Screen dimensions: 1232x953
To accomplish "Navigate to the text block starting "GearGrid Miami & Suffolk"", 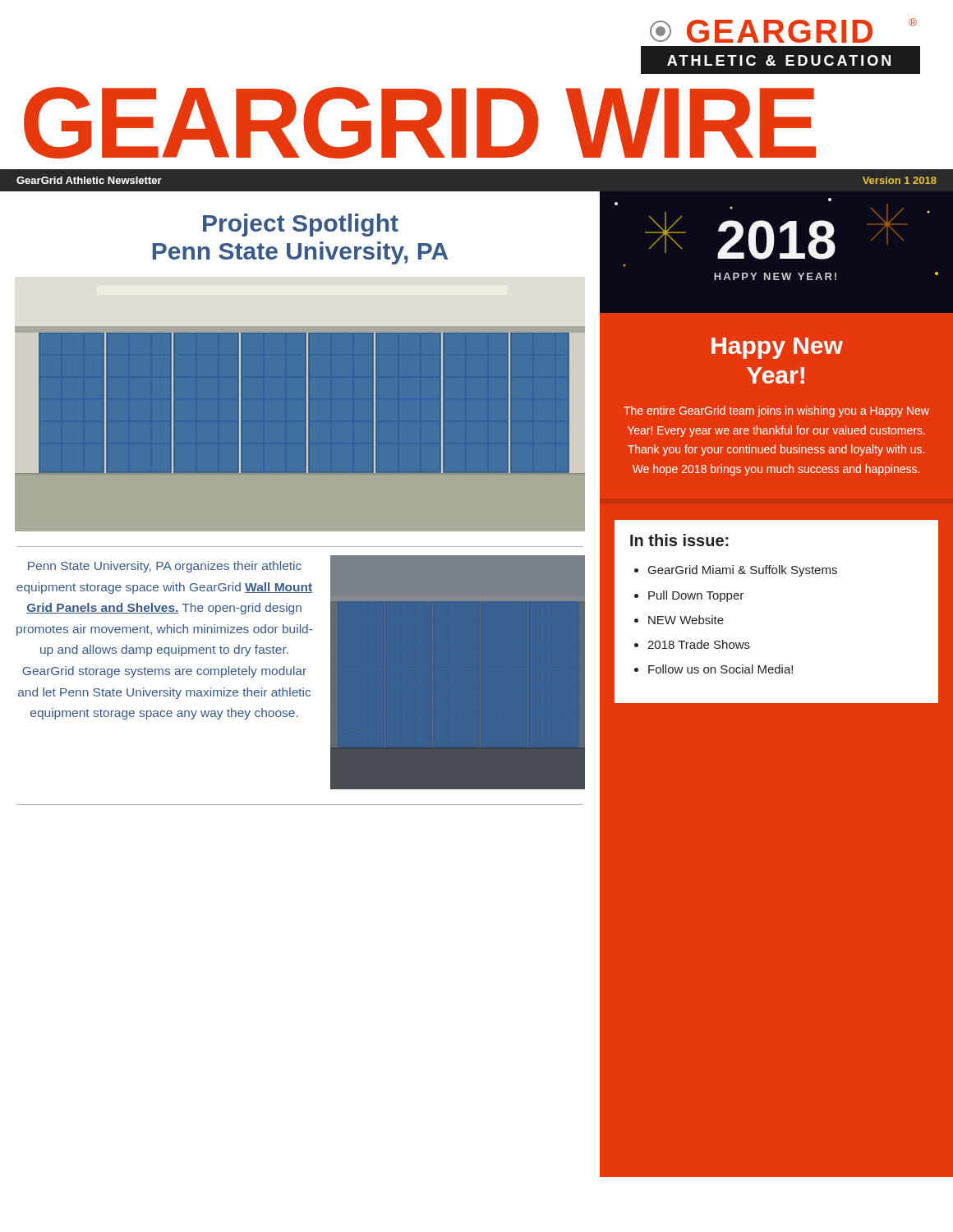I will click(742, 570).
